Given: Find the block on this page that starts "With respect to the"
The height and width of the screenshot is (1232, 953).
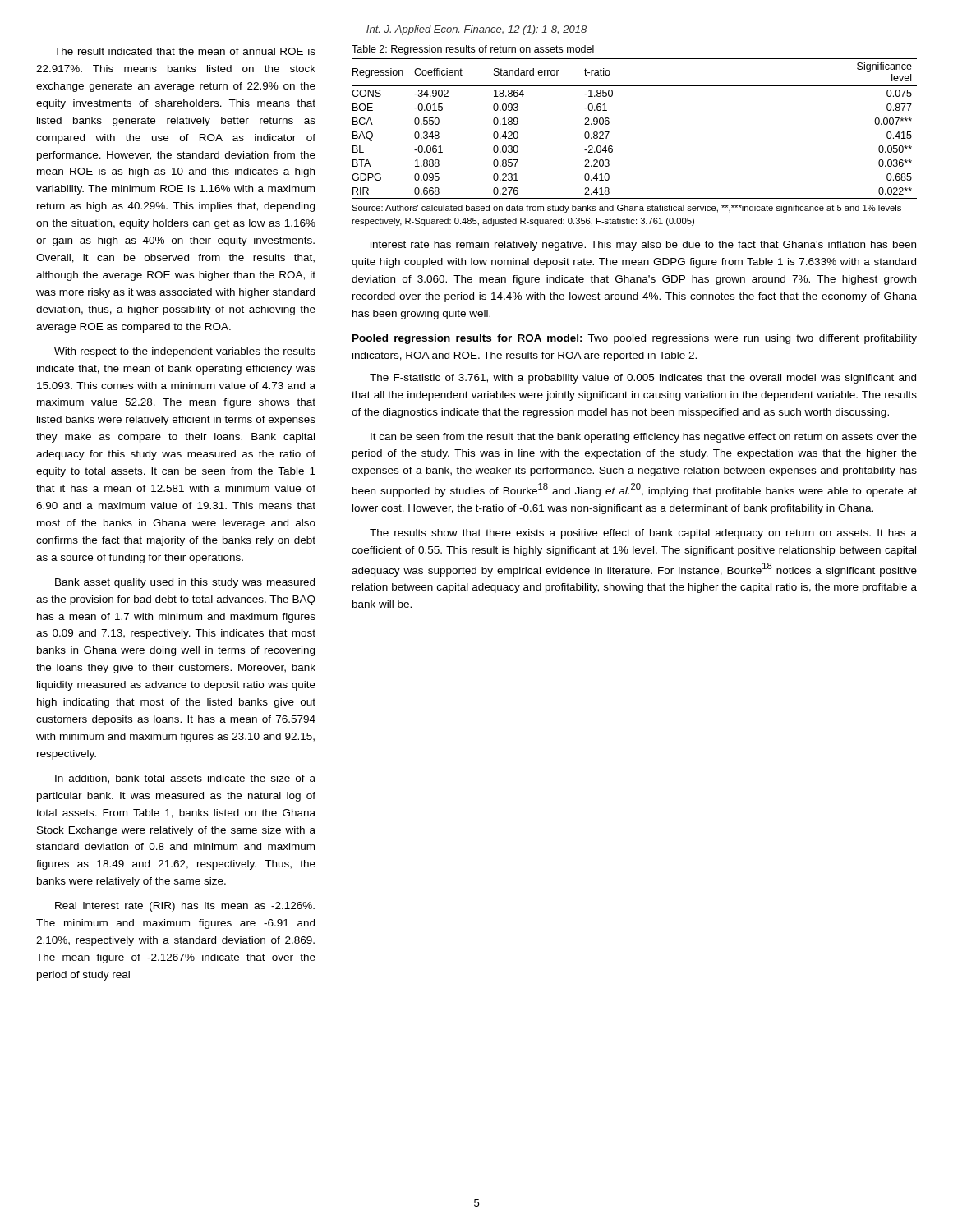Looking at the screenshot, I should click(x=176, y=455).
